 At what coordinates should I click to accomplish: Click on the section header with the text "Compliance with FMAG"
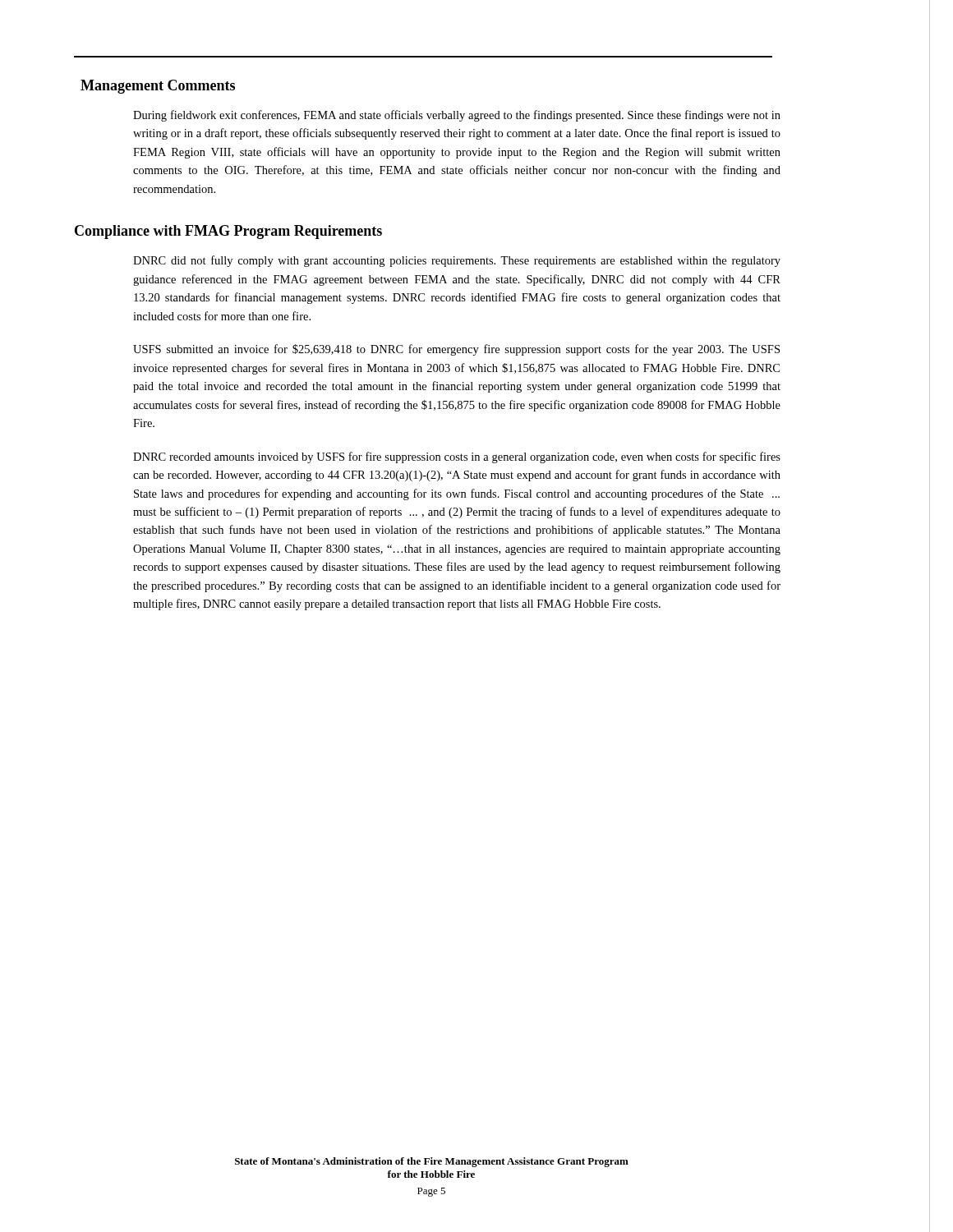[x=228, y=231]
